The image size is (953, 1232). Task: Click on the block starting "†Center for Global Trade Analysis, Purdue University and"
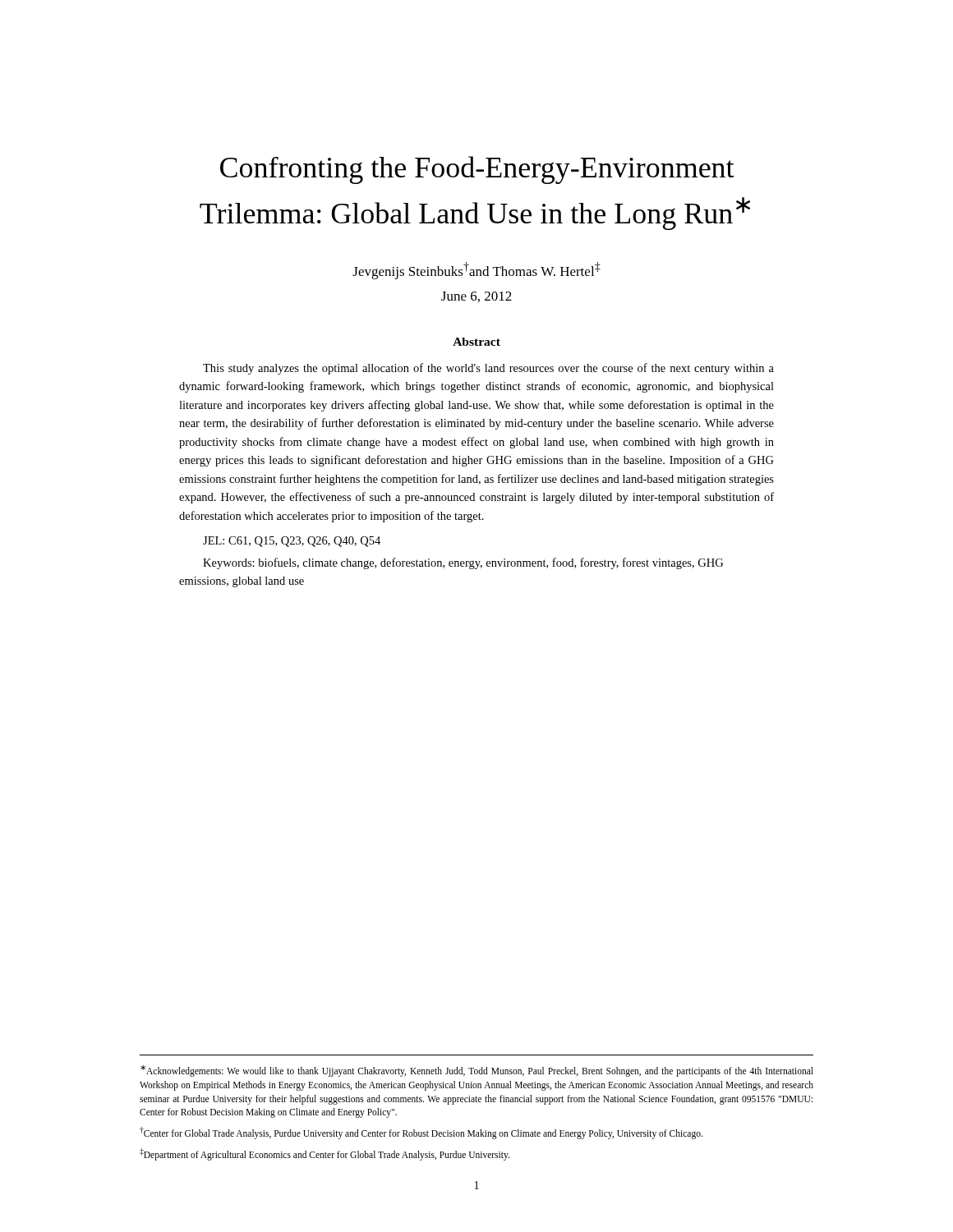pos(421,1132)
